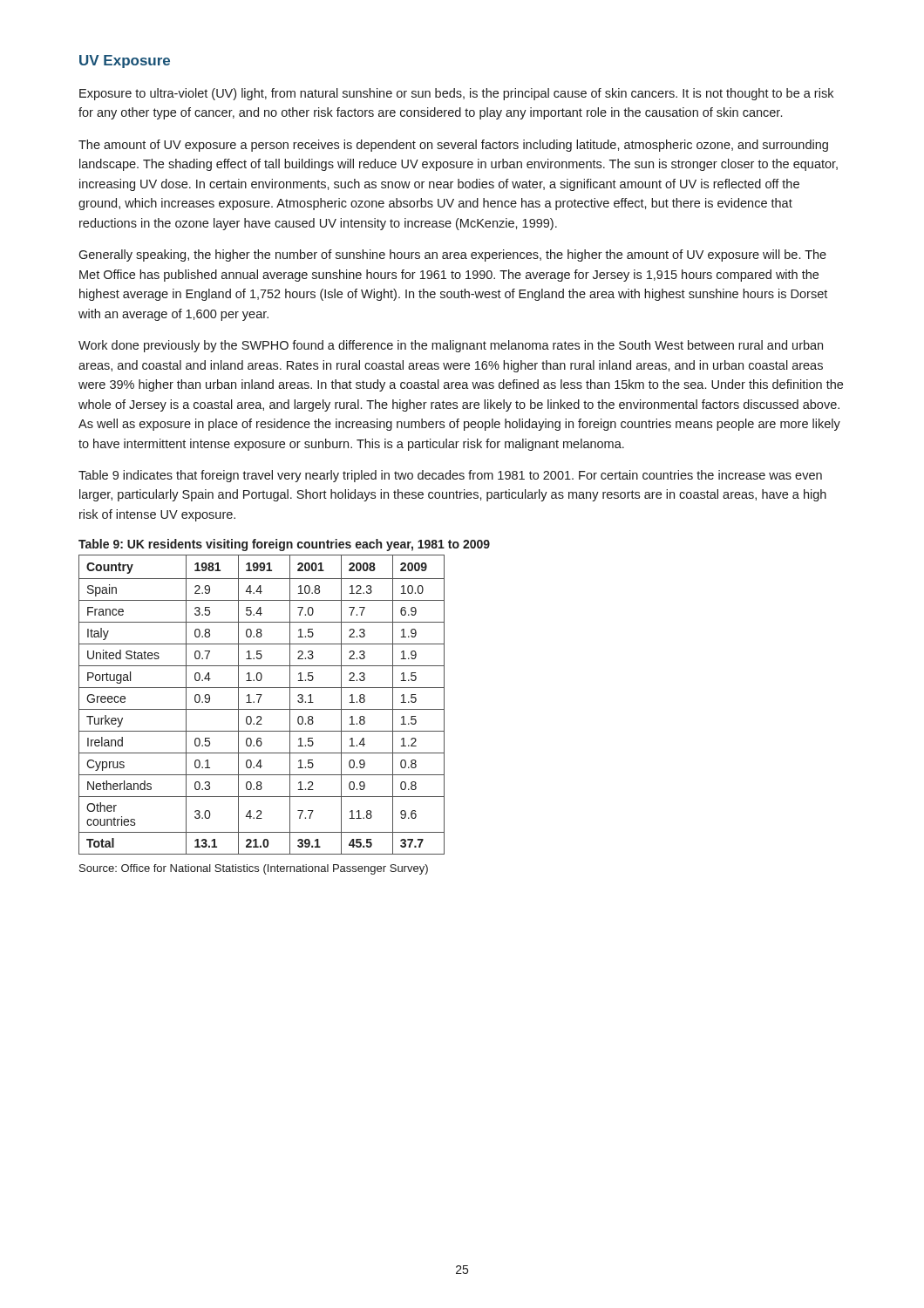Select the table that reads "Other countries"

(x=462, y=705)
